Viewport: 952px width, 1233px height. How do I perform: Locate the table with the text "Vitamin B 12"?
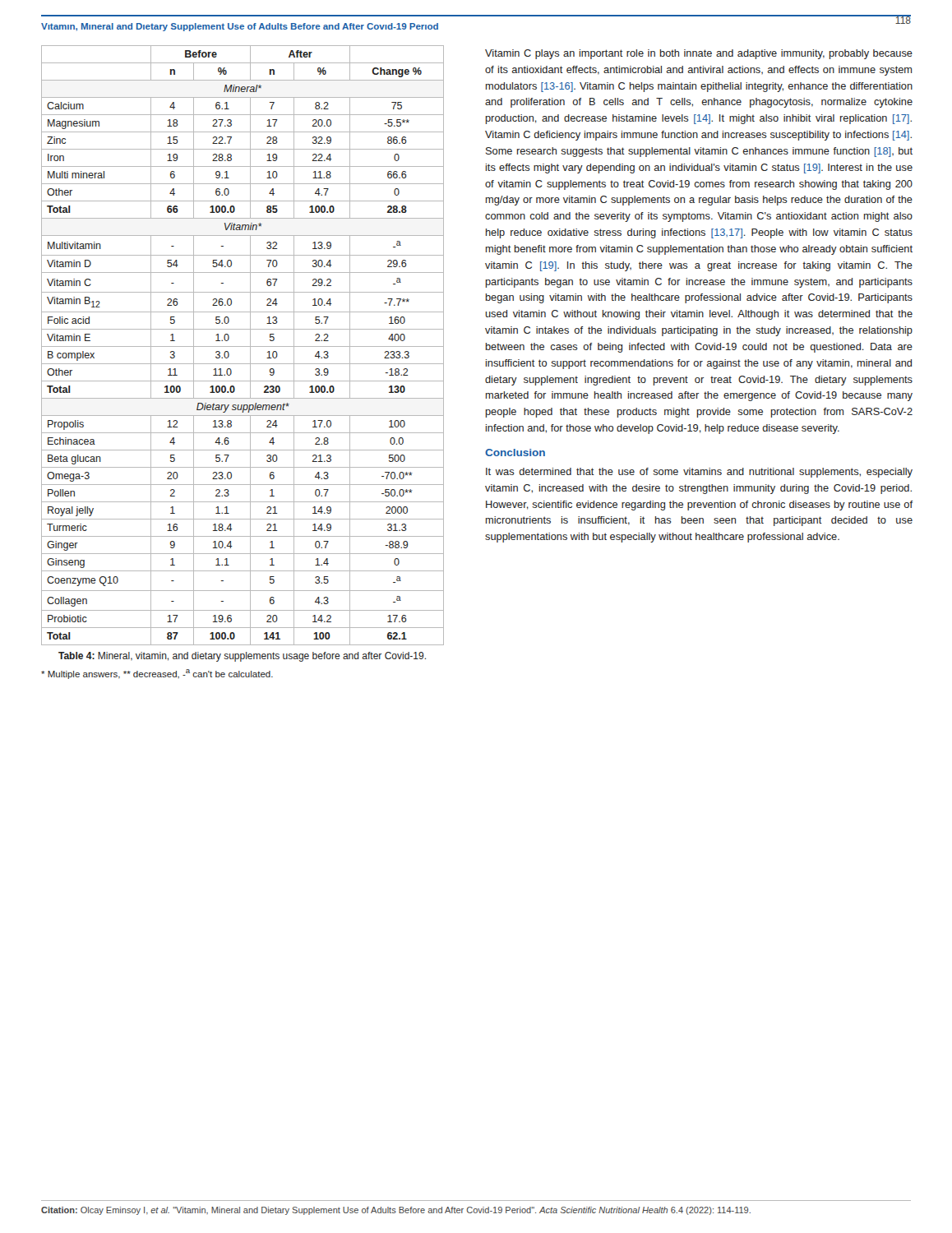tap(243, 345)
